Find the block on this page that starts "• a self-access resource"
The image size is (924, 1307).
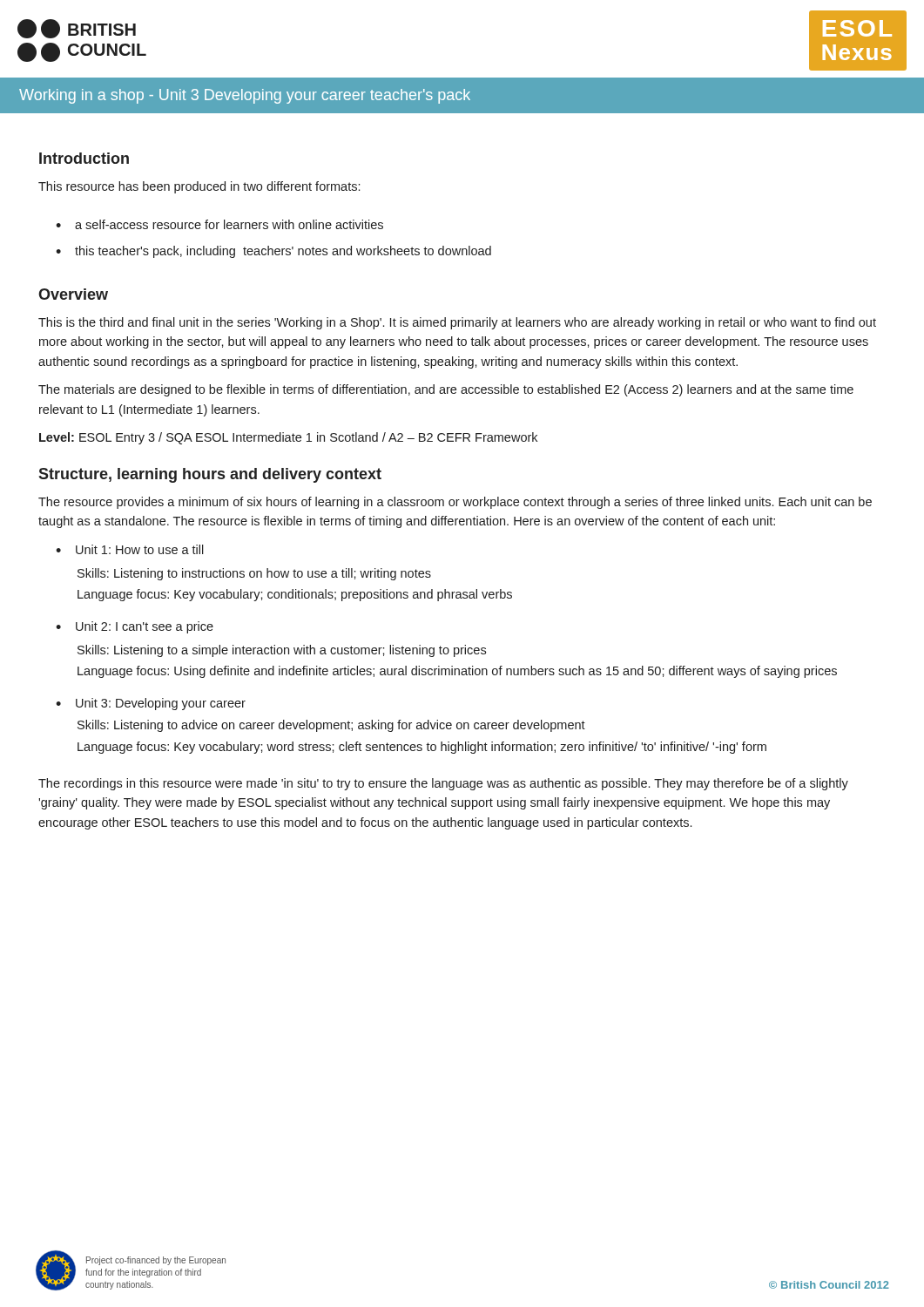tap(220, 227)
